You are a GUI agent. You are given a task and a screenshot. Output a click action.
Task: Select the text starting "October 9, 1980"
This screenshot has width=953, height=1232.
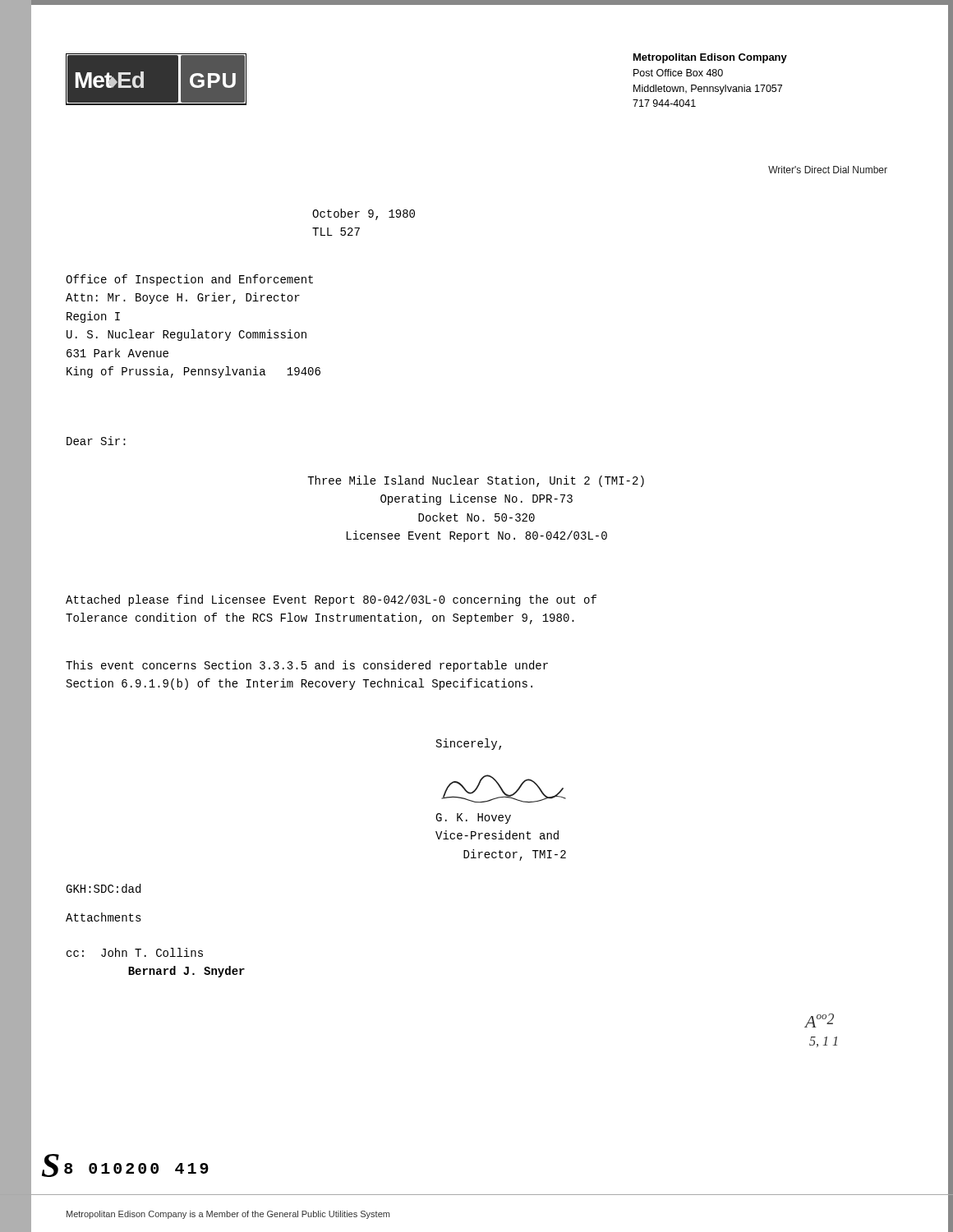click(364, 224)
